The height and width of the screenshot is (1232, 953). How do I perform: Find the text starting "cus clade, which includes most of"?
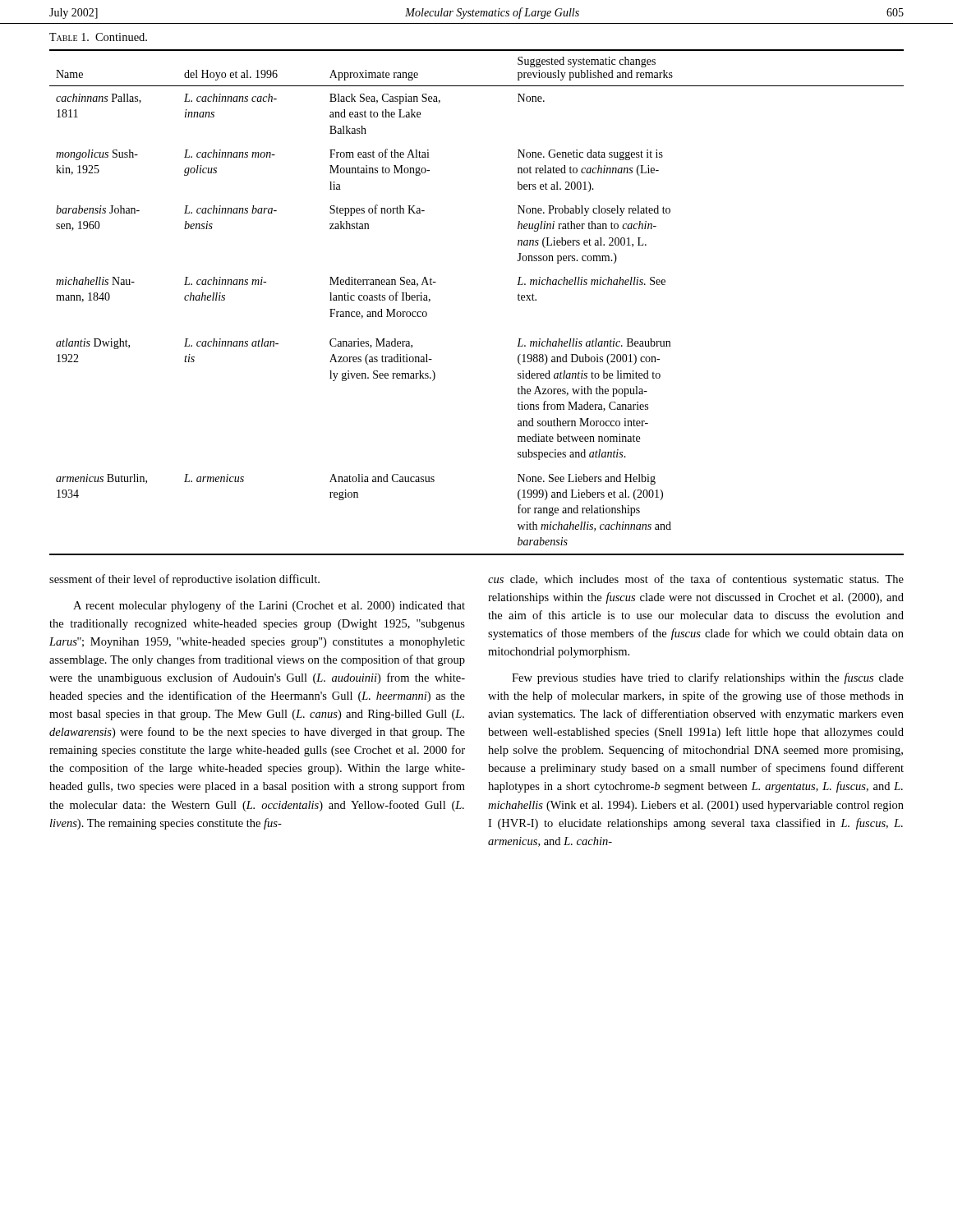tap(696, 710)
